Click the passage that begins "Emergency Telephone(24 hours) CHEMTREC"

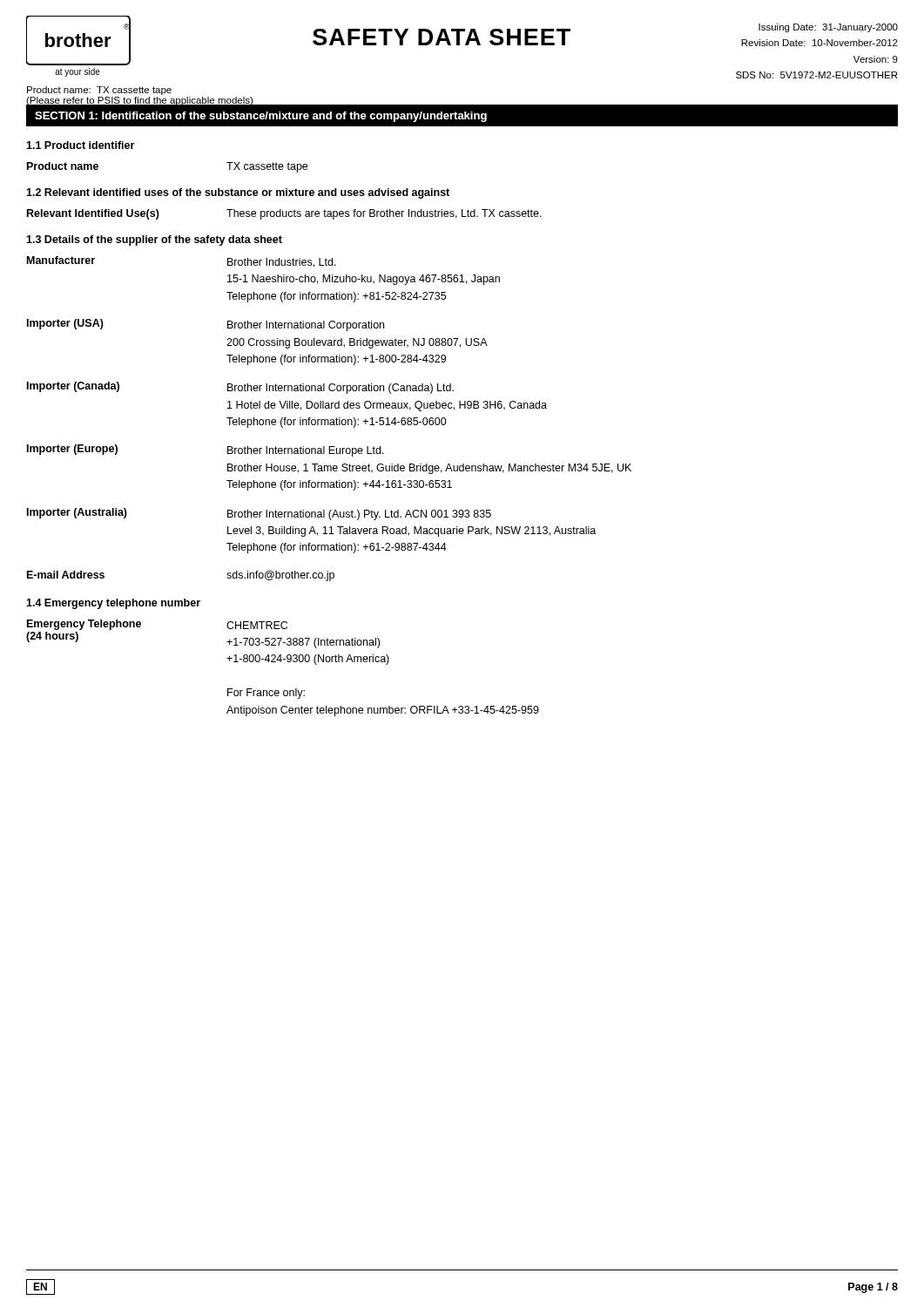click(80, 623)
